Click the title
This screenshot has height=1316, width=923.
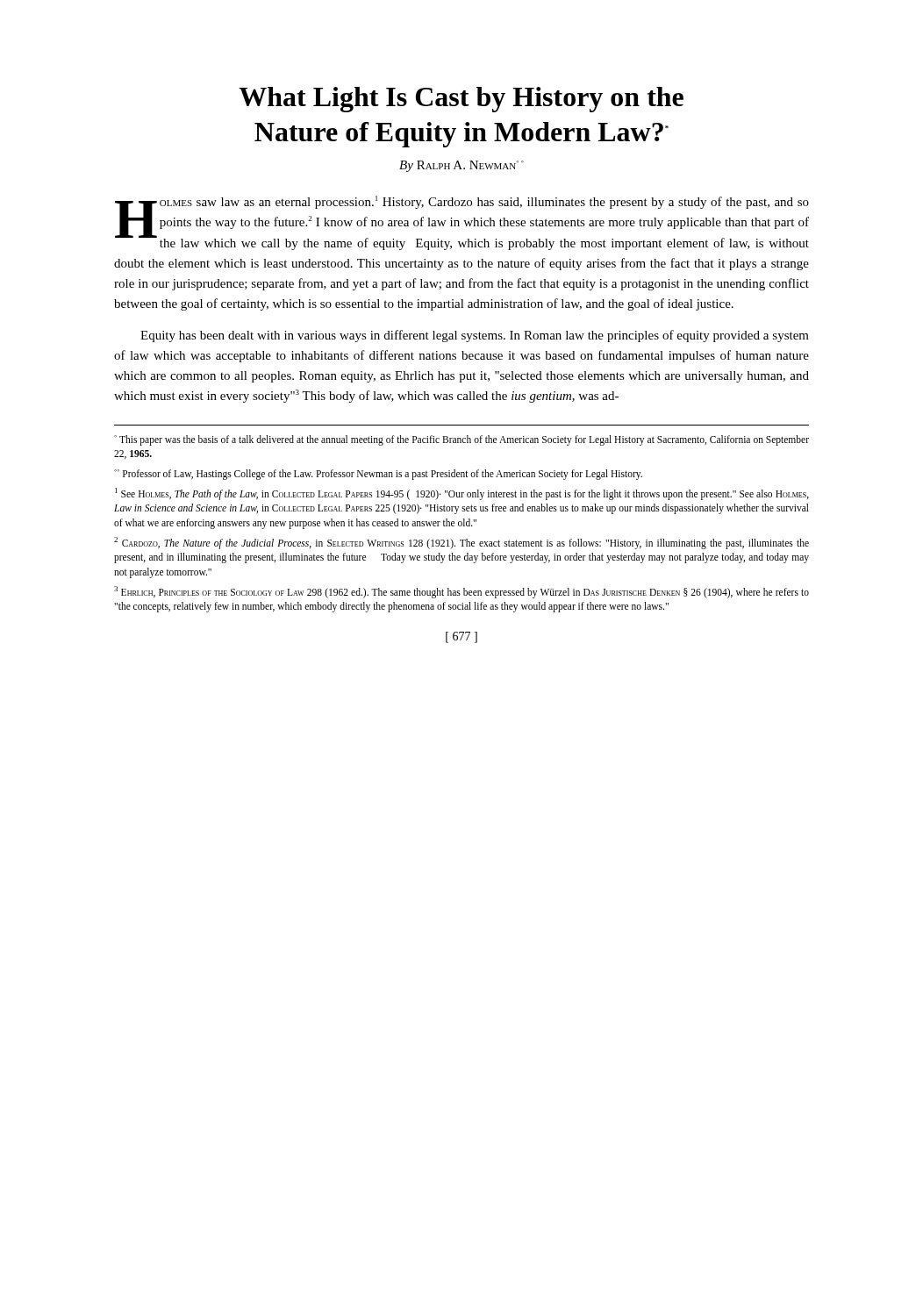point(462,114)
